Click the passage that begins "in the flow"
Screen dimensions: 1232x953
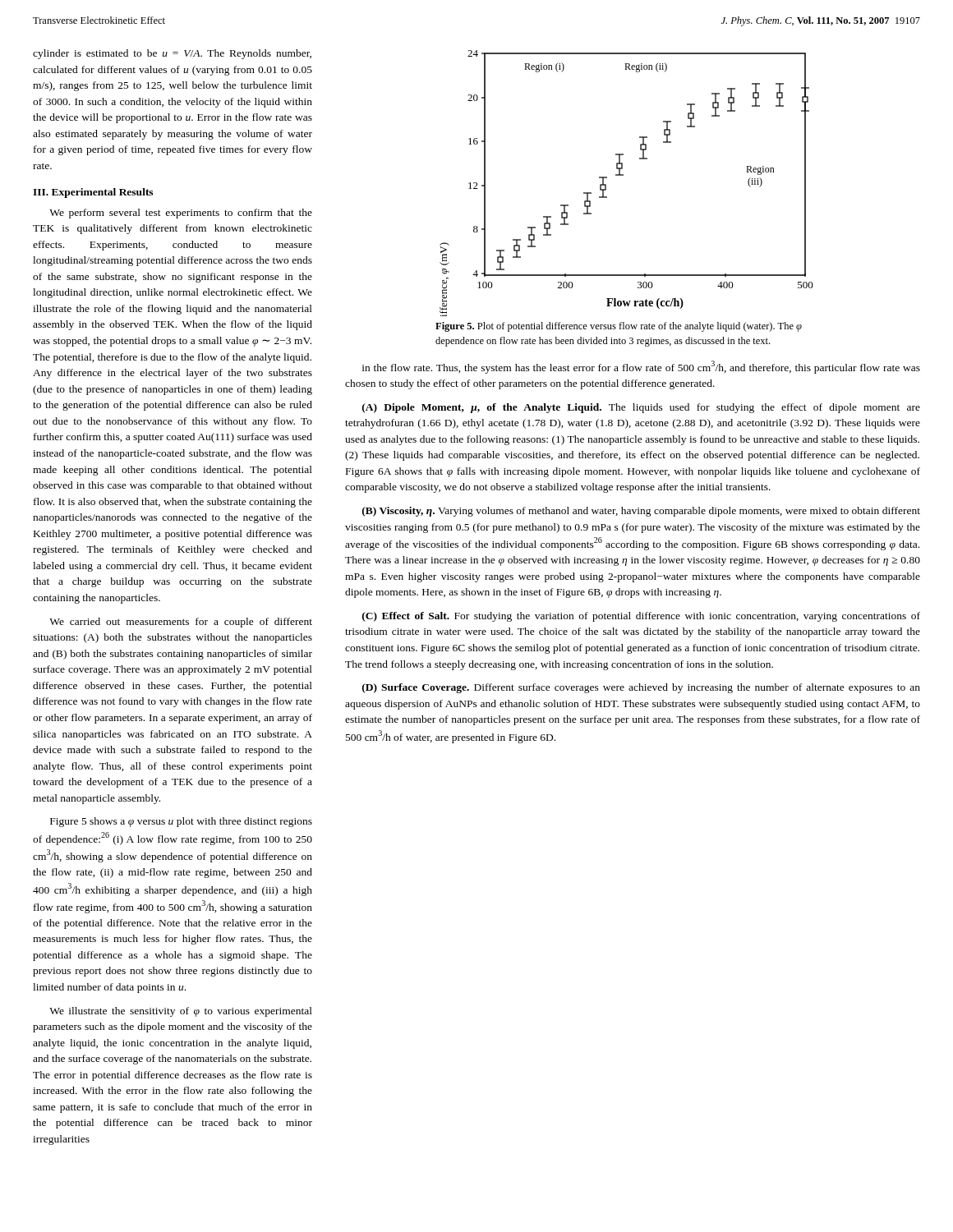point(633,374)
